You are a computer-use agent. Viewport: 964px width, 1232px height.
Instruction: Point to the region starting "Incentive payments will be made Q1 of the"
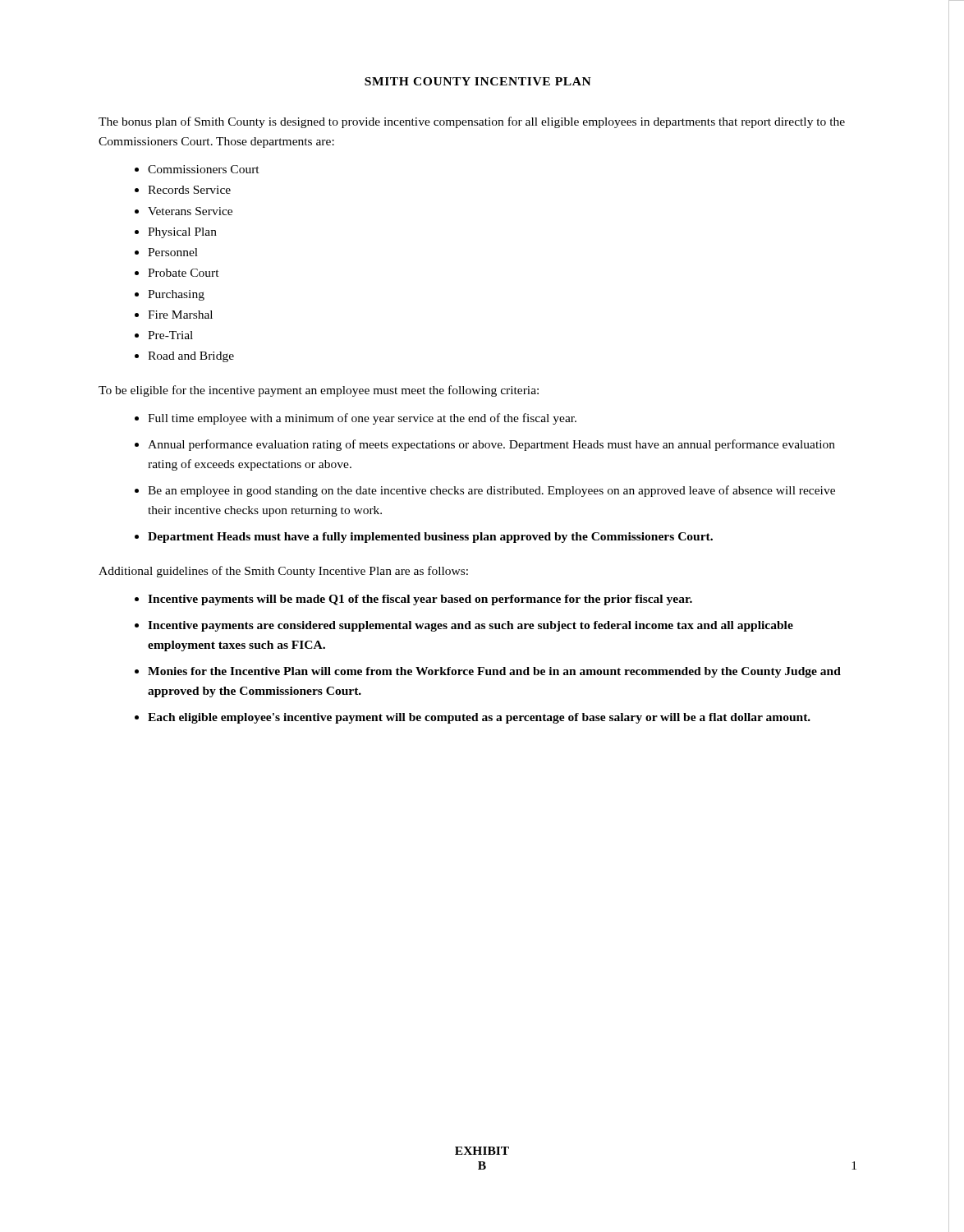(x=420, y=598)
